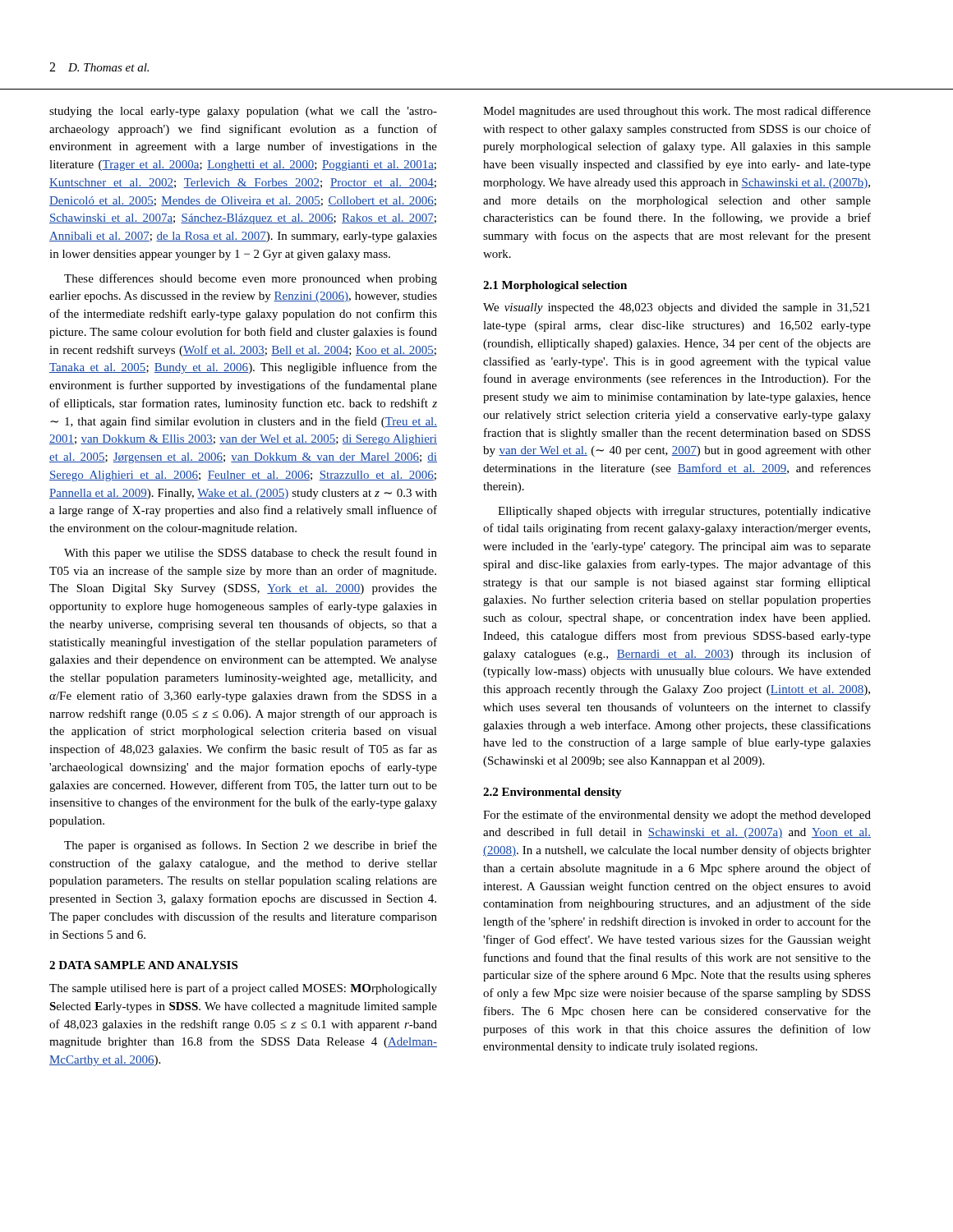Point to the region starting "We visually inspected the"
The height and width of the screenshot is (1232, 953).
pyautogui.click(x=677, y=397)
